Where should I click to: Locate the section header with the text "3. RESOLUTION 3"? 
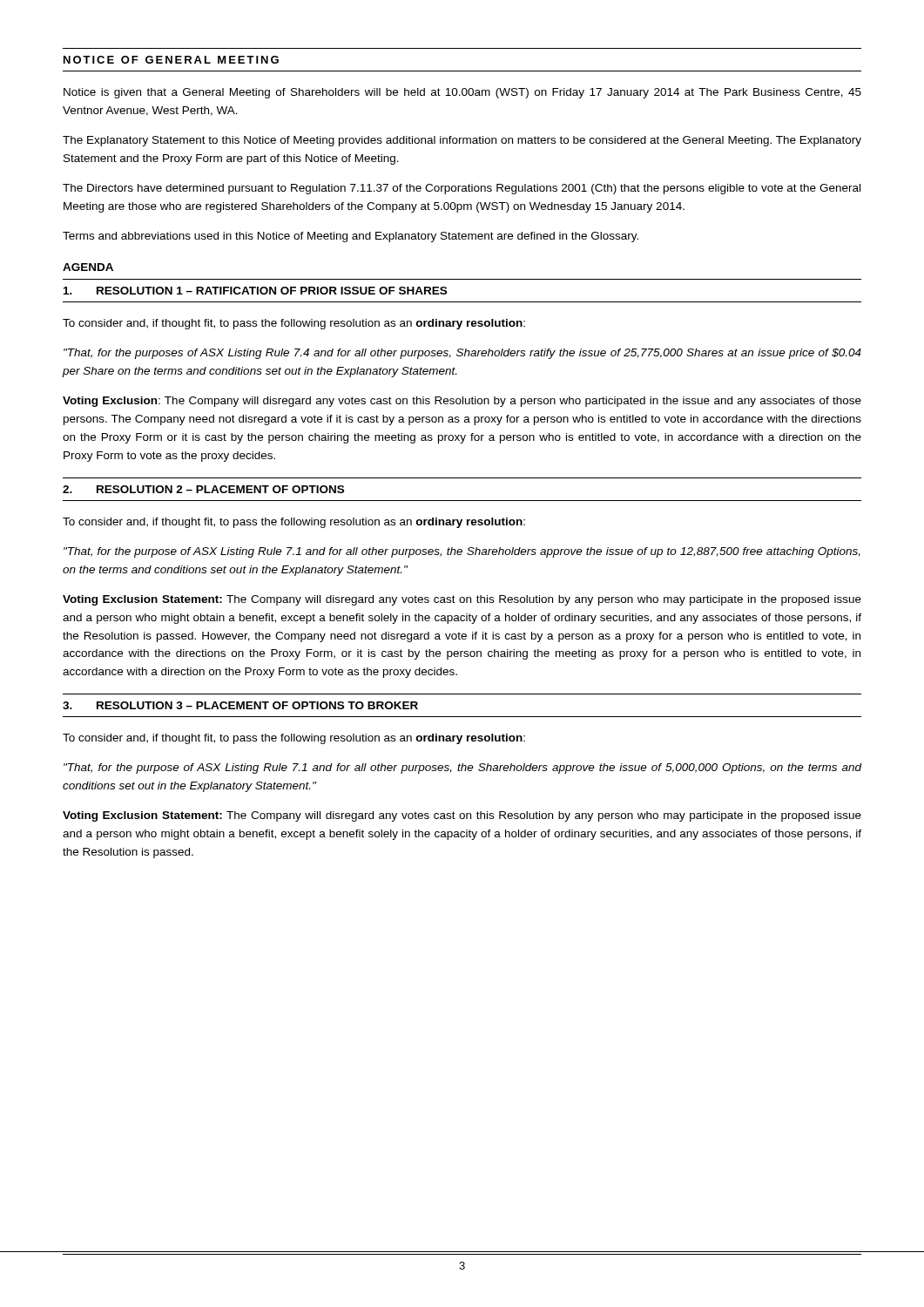coord(241,706)
